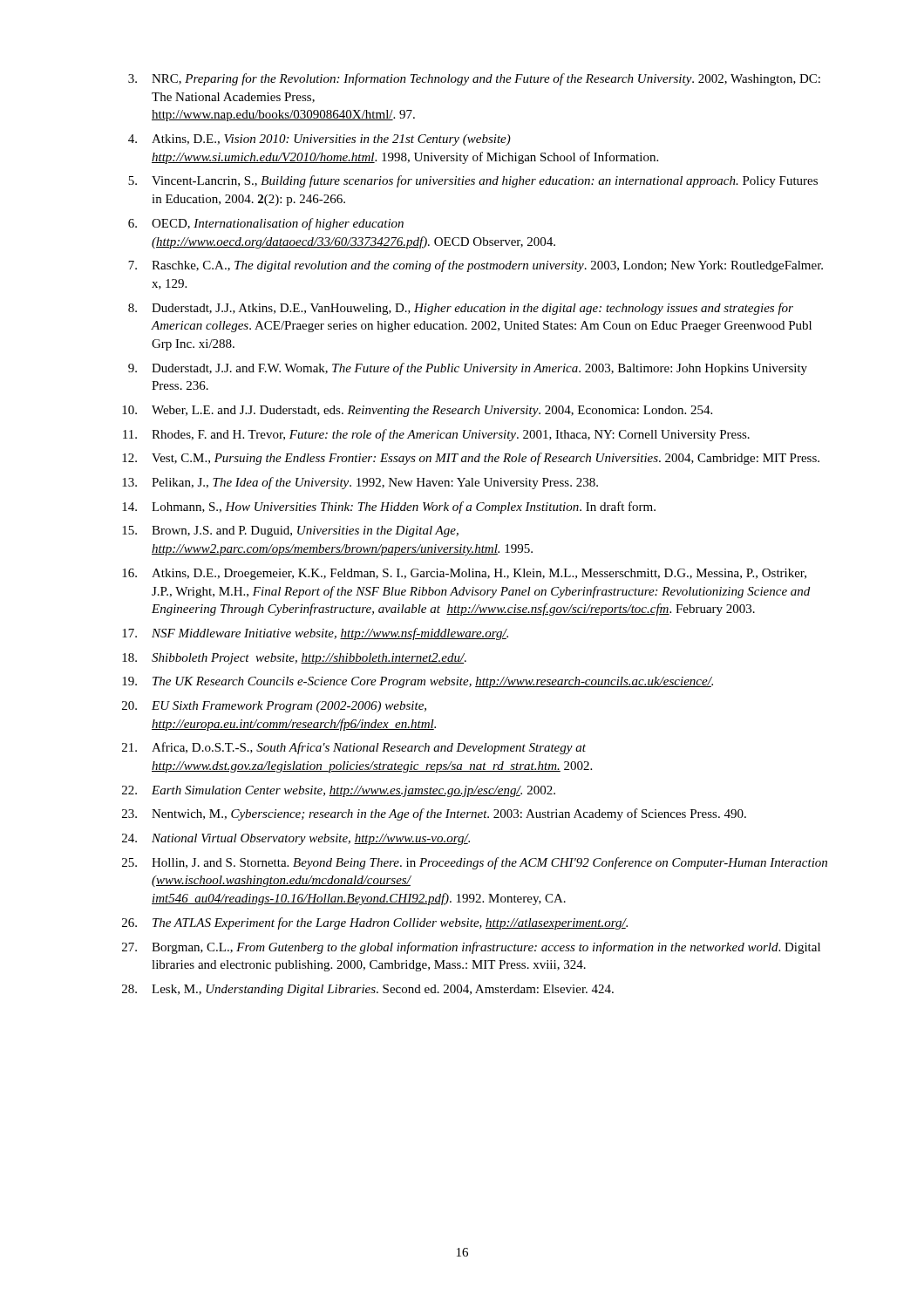Find the block on this page that starts "5. Vincent-Lancrin, S., Building future scenarios"
The height and width of the screenshot is (1308, 924).
coord(462,190)
